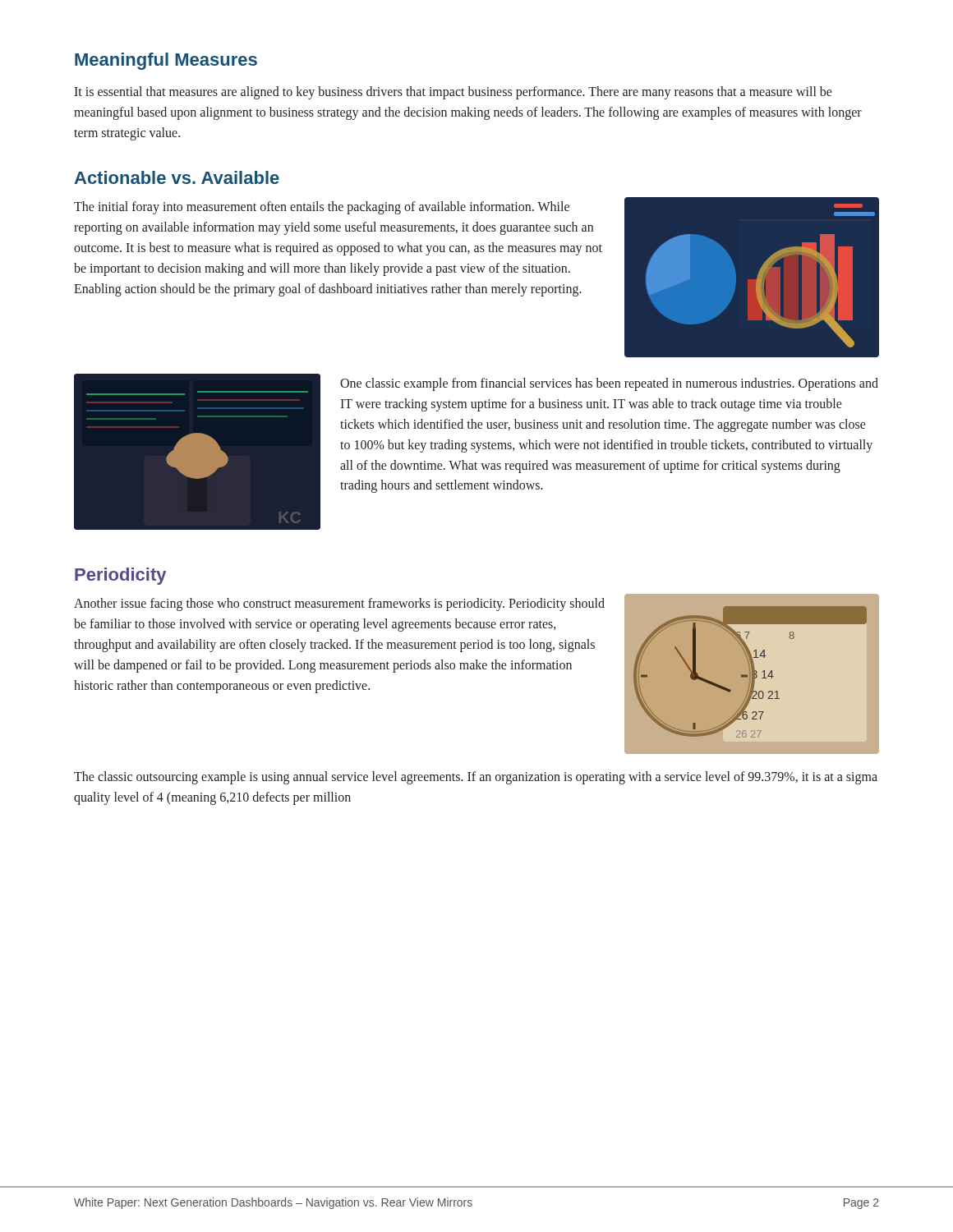Point to the region starting "The classic outsourcing example is using annual"
The height and width of the screenshot is (1232, 953).
[476, 787]
